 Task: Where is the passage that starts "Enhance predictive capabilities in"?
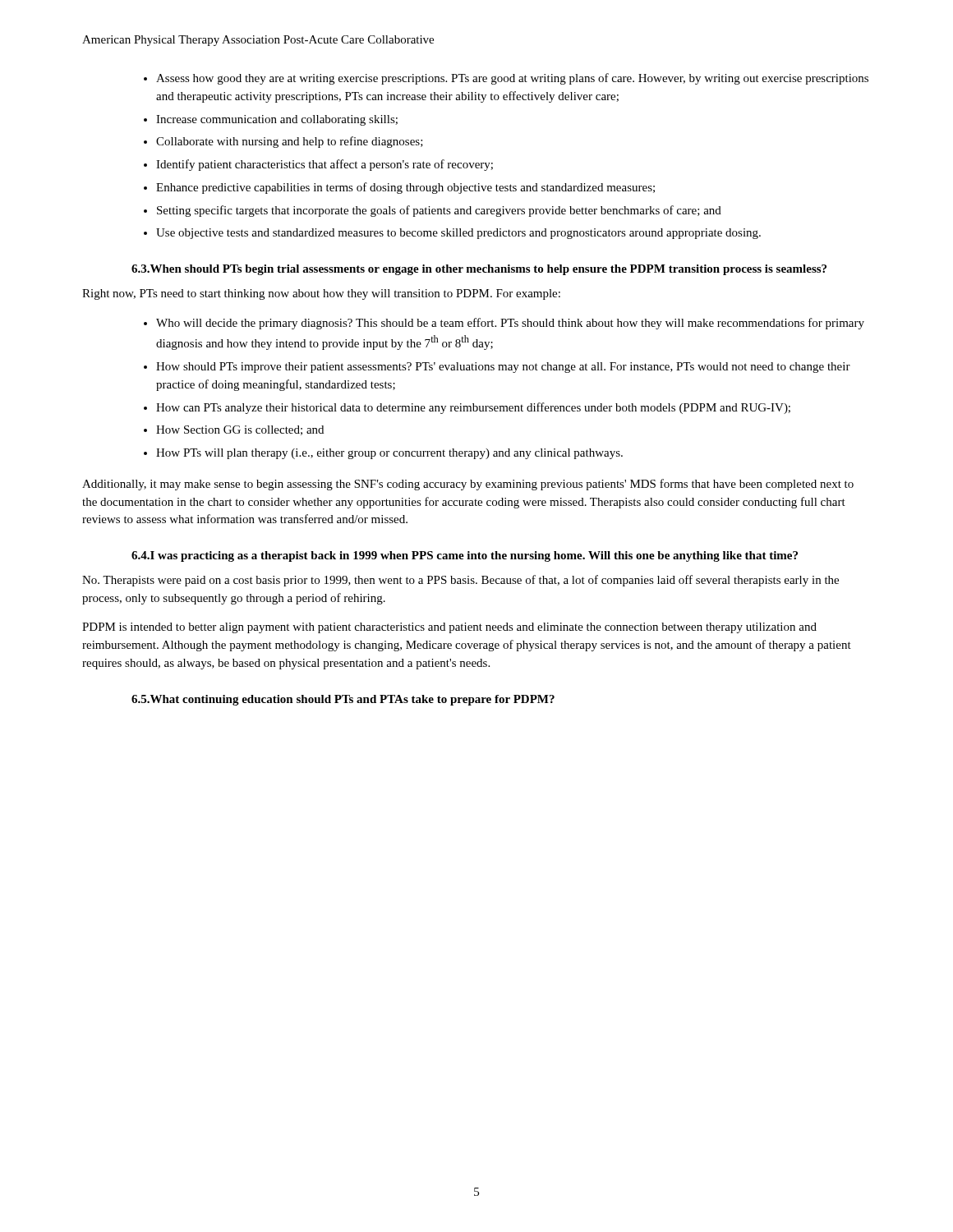coord(406,187)
